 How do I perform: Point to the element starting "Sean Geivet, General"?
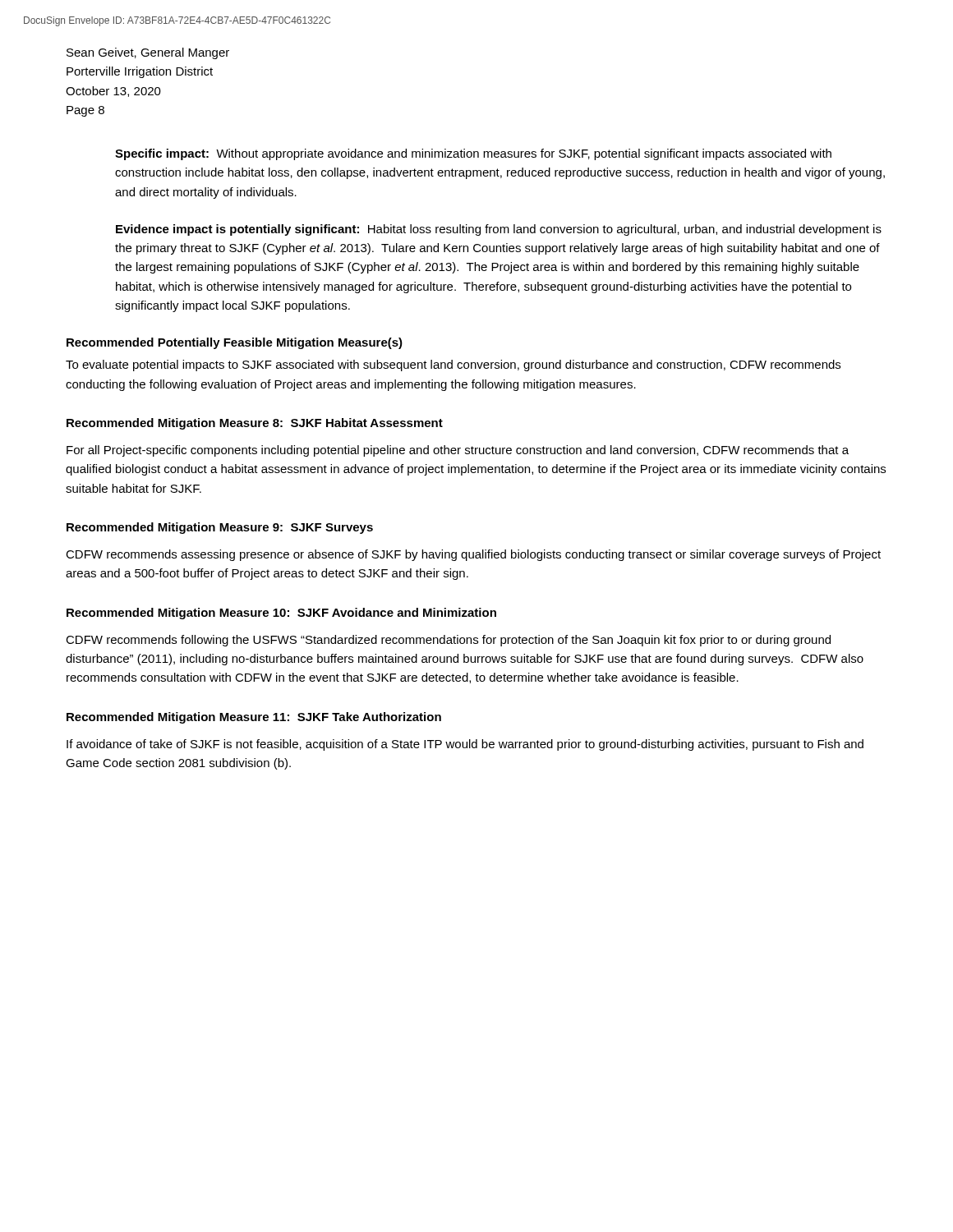pos(148,81)
